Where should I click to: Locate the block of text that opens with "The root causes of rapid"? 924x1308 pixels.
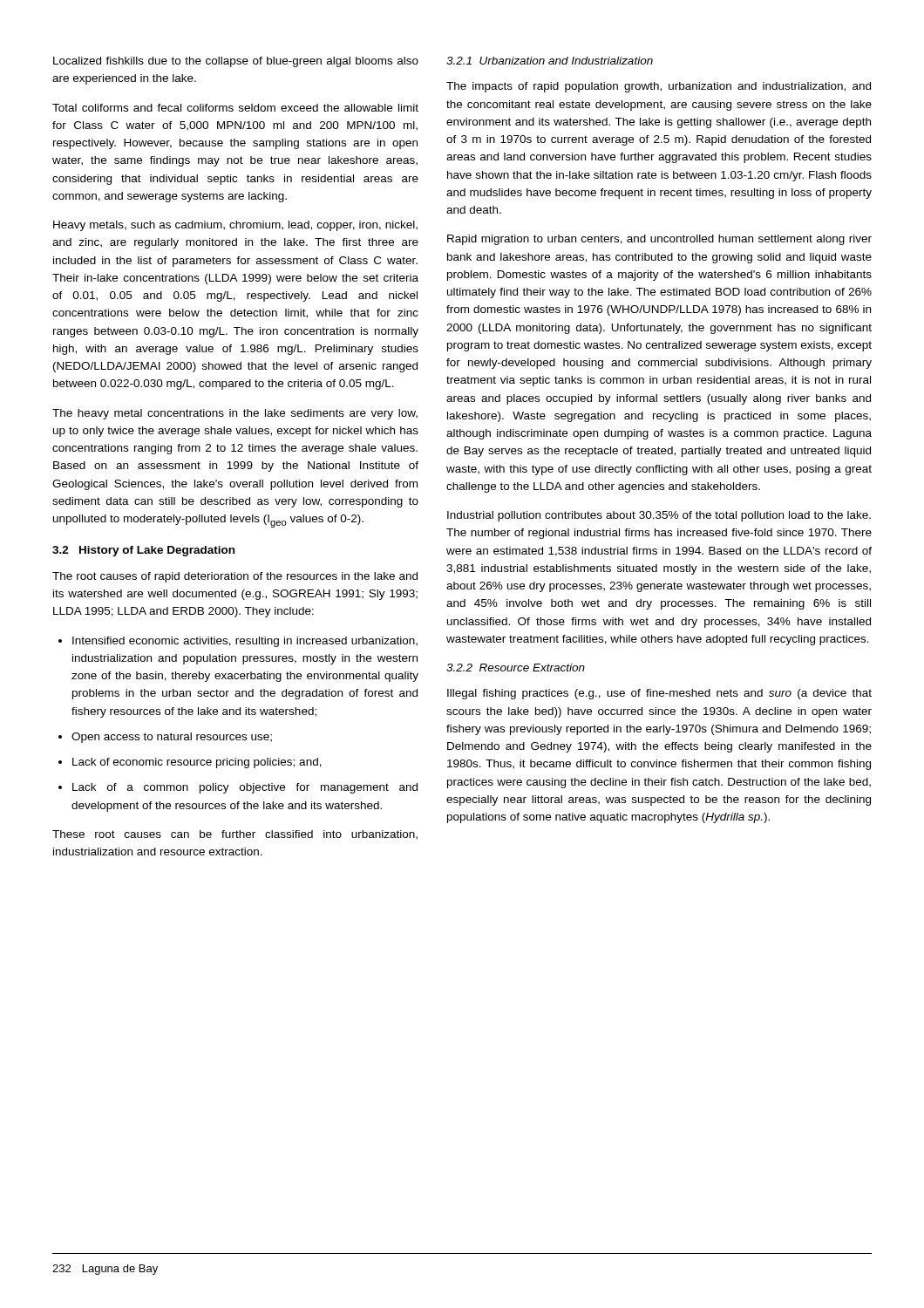[x=235, y=594]
